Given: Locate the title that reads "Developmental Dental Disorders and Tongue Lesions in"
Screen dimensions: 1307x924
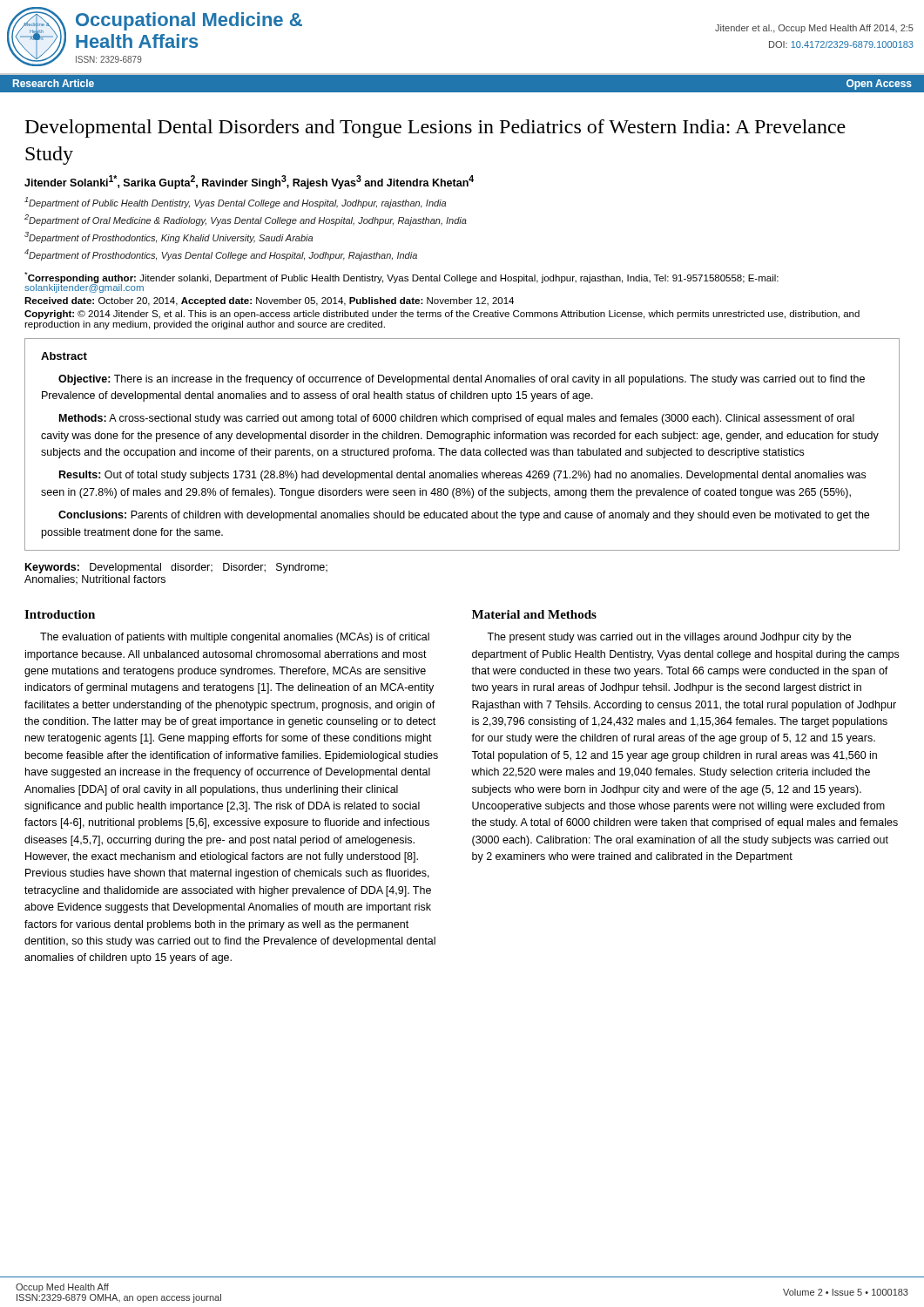Looking at the screenshot, I should [x=435, y=140].
